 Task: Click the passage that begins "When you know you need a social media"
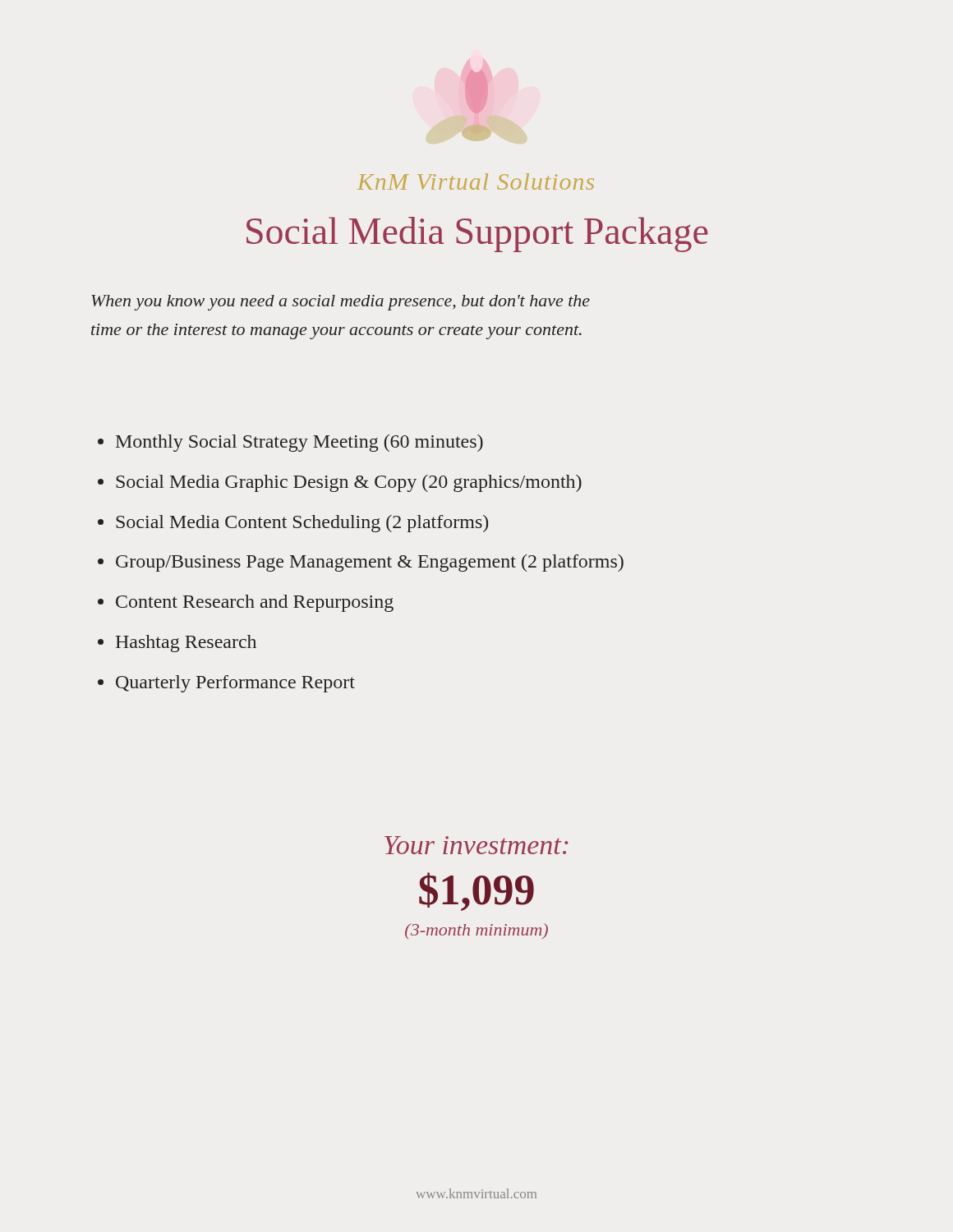click(x=340, y=315)
